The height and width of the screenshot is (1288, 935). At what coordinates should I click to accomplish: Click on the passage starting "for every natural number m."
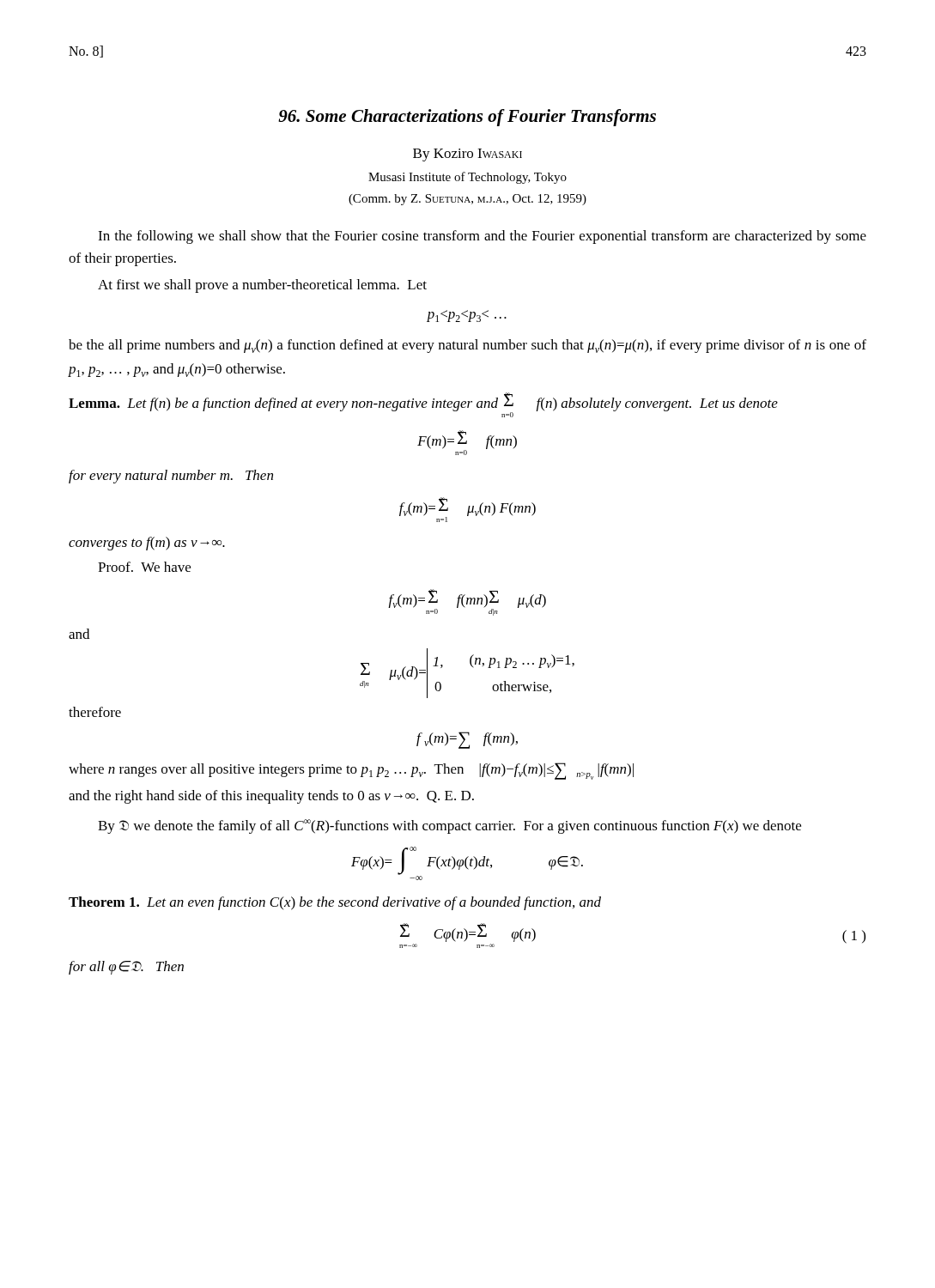pos(171,475)
